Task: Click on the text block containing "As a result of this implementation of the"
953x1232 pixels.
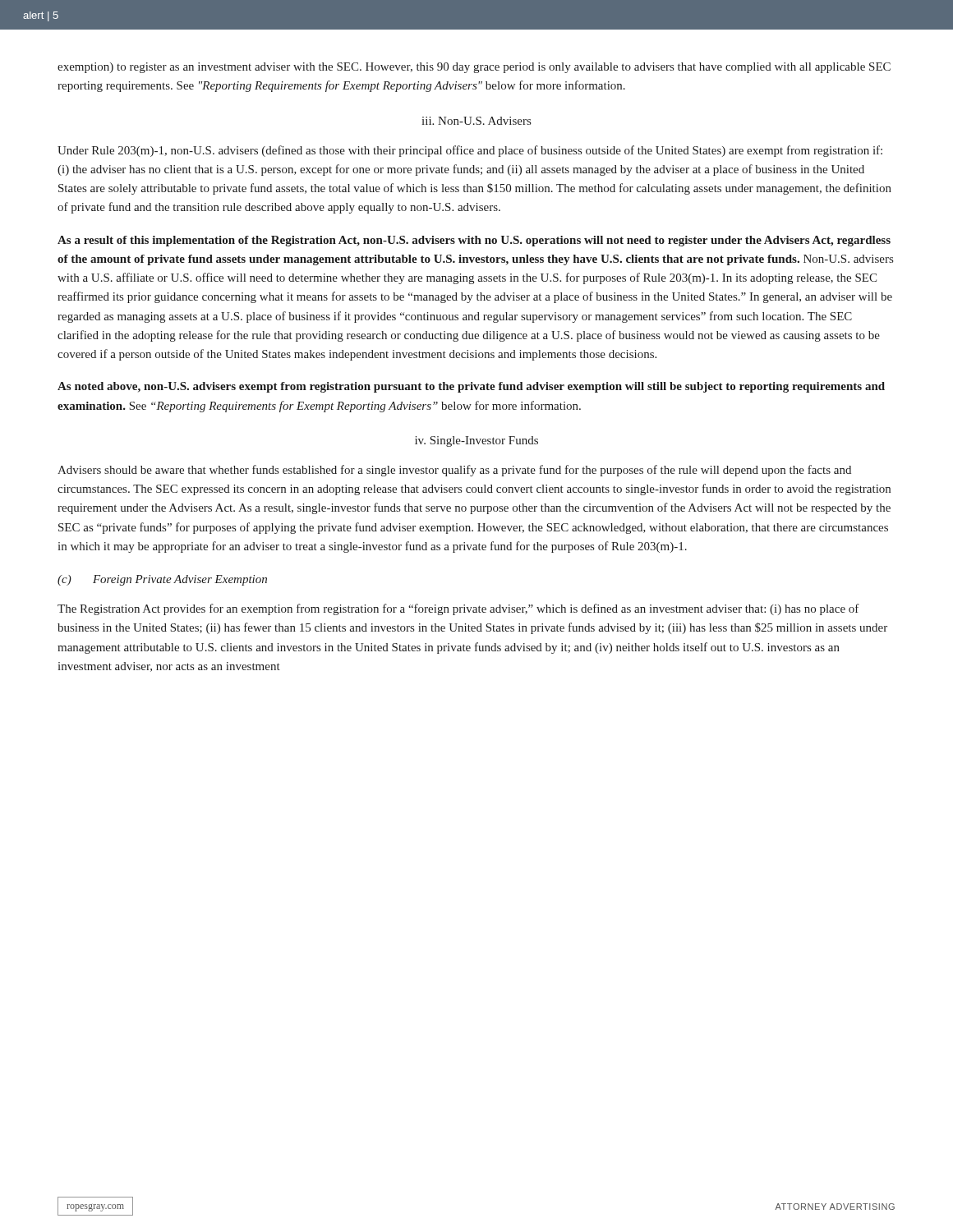Action: click(x=476, y=297)
